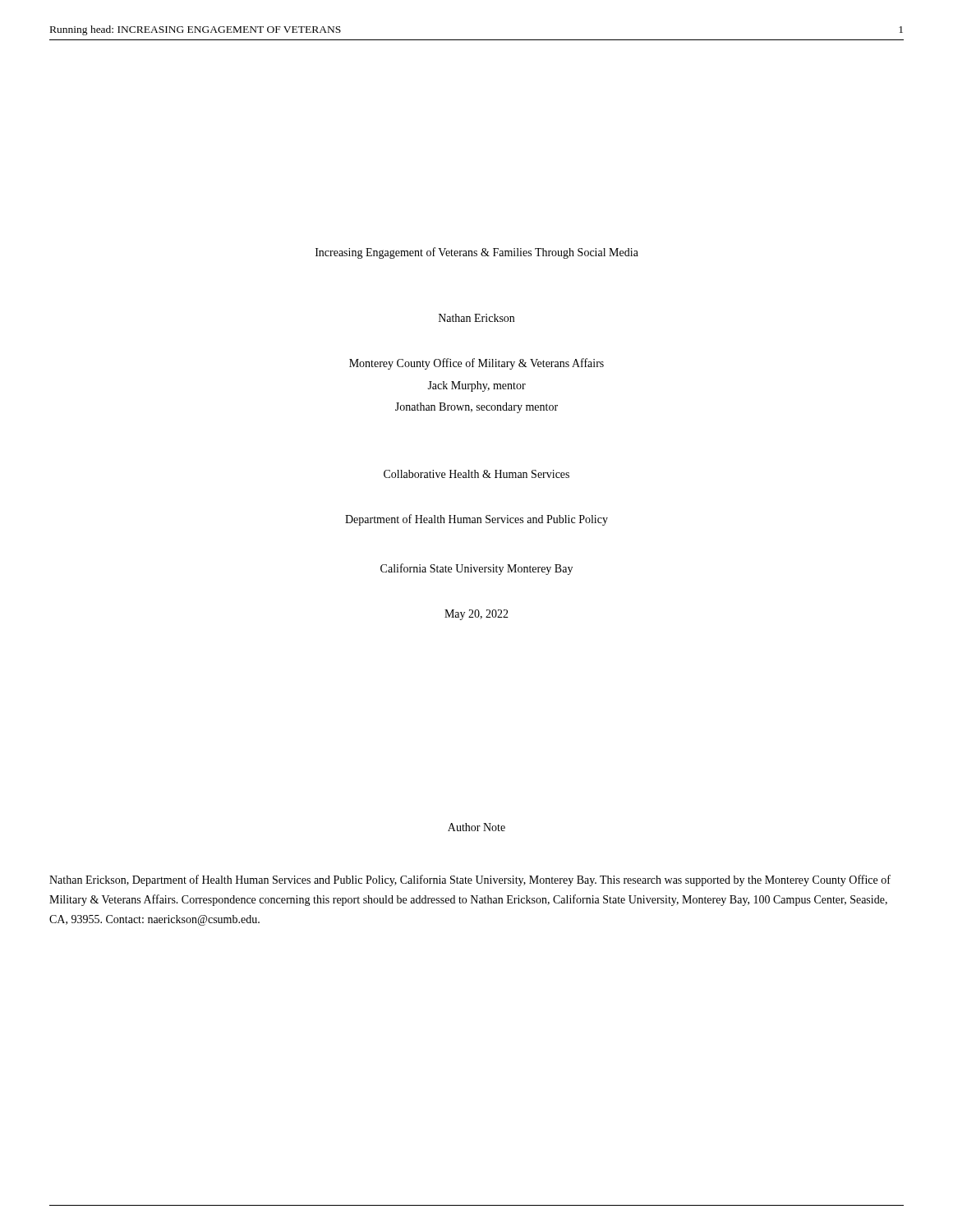Find the block on this page that starts "Nathan Erickson, Department of"
The height and width of the screenshot is (1232, 953).
[x=470, y=900]
